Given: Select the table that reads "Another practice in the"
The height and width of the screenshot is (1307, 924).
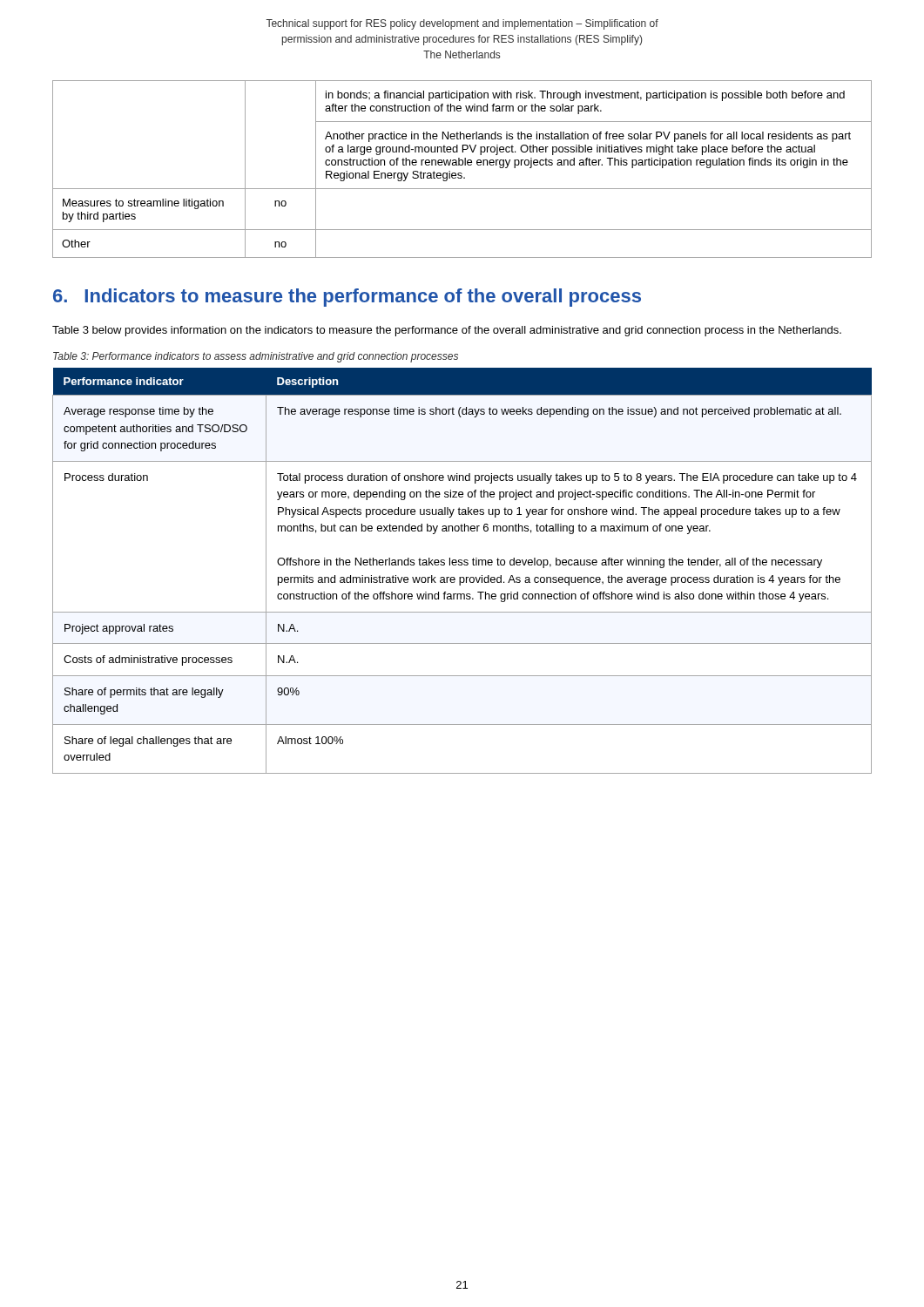Looking at the screenshot, I should tap(462, 169).
